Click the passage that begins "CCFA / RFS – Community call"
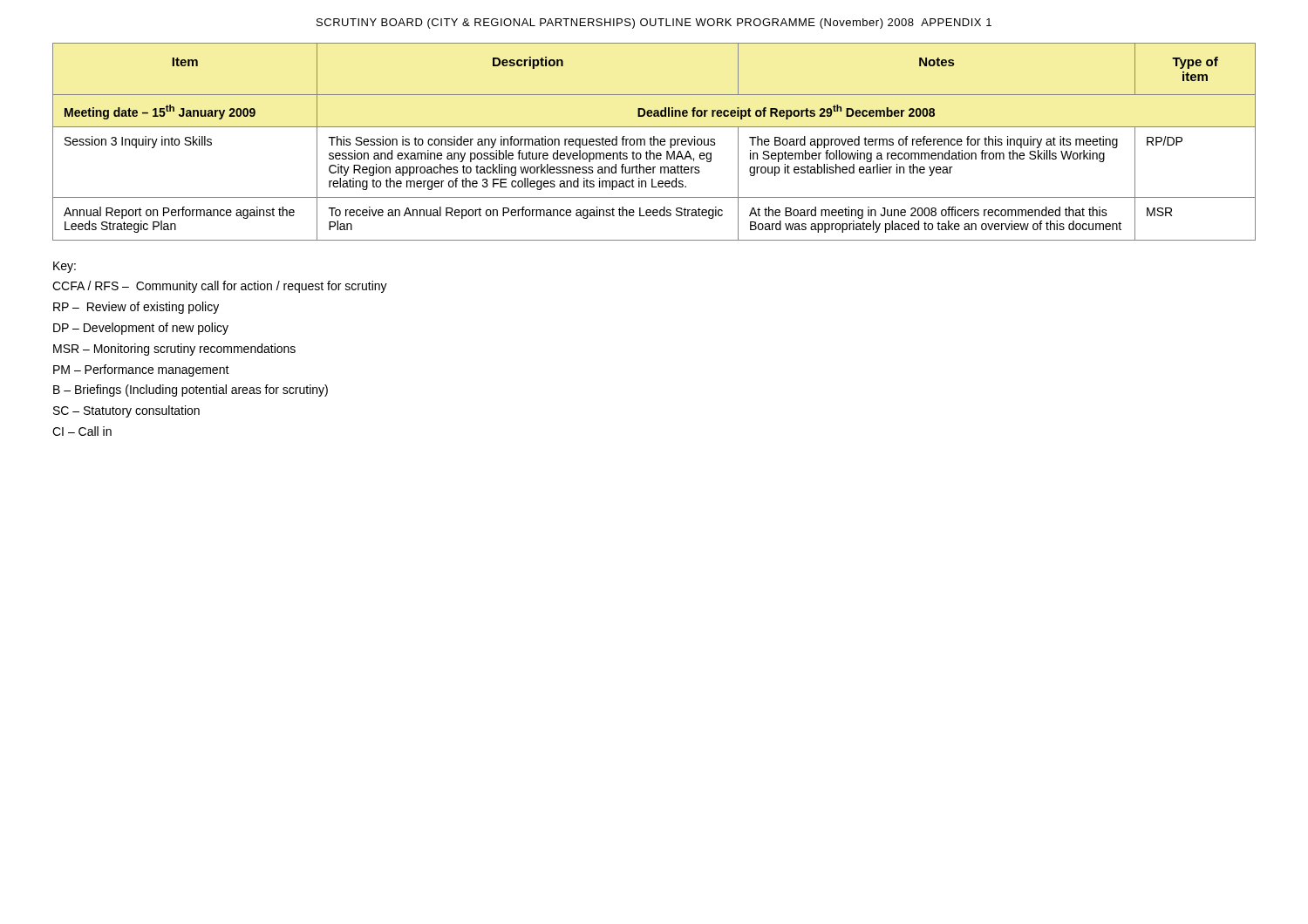The width and height of the screenshot is (1308, 924). 220,286
